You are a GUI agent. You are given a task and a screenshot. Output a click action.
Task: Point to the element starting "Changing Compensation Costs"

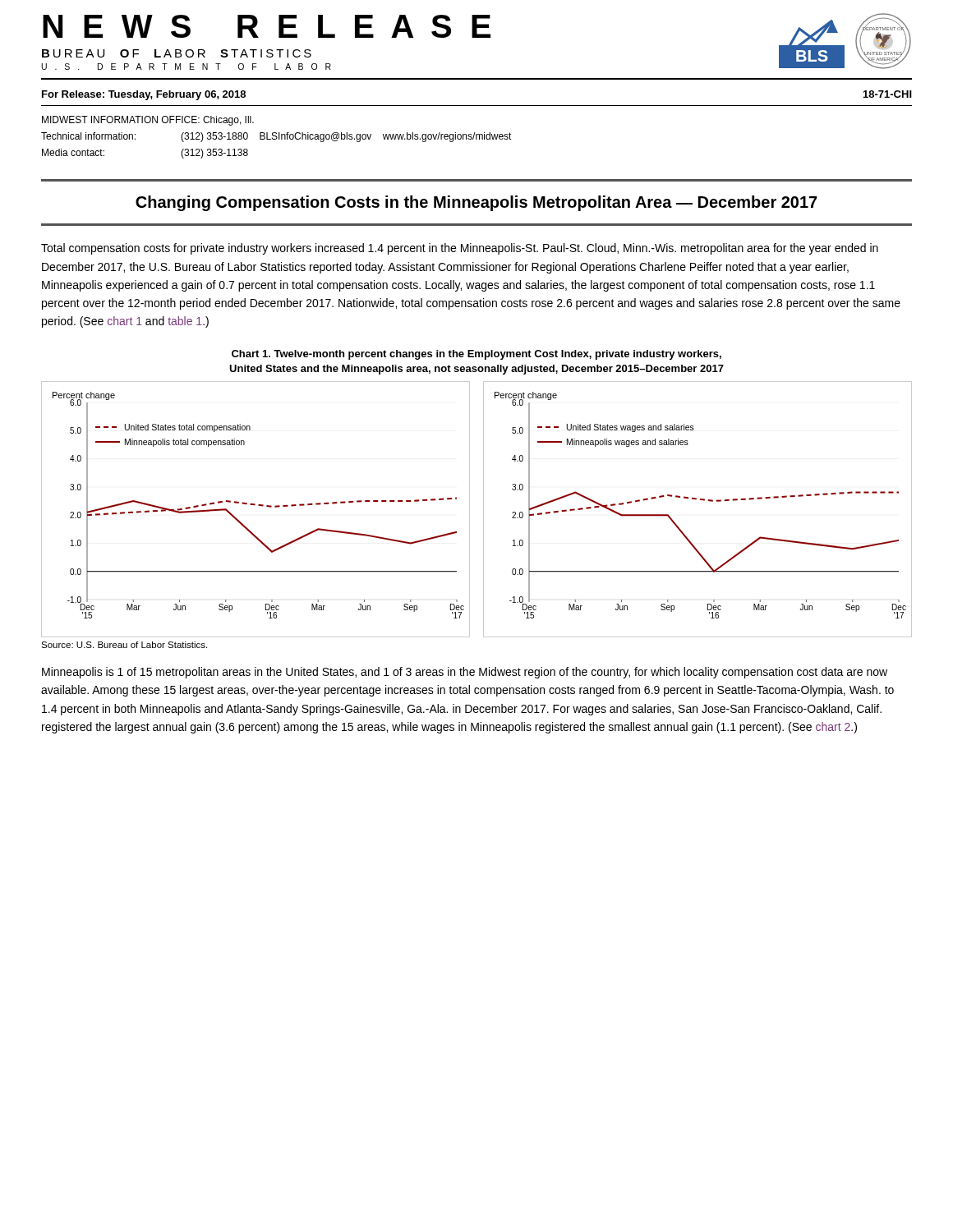476,202
